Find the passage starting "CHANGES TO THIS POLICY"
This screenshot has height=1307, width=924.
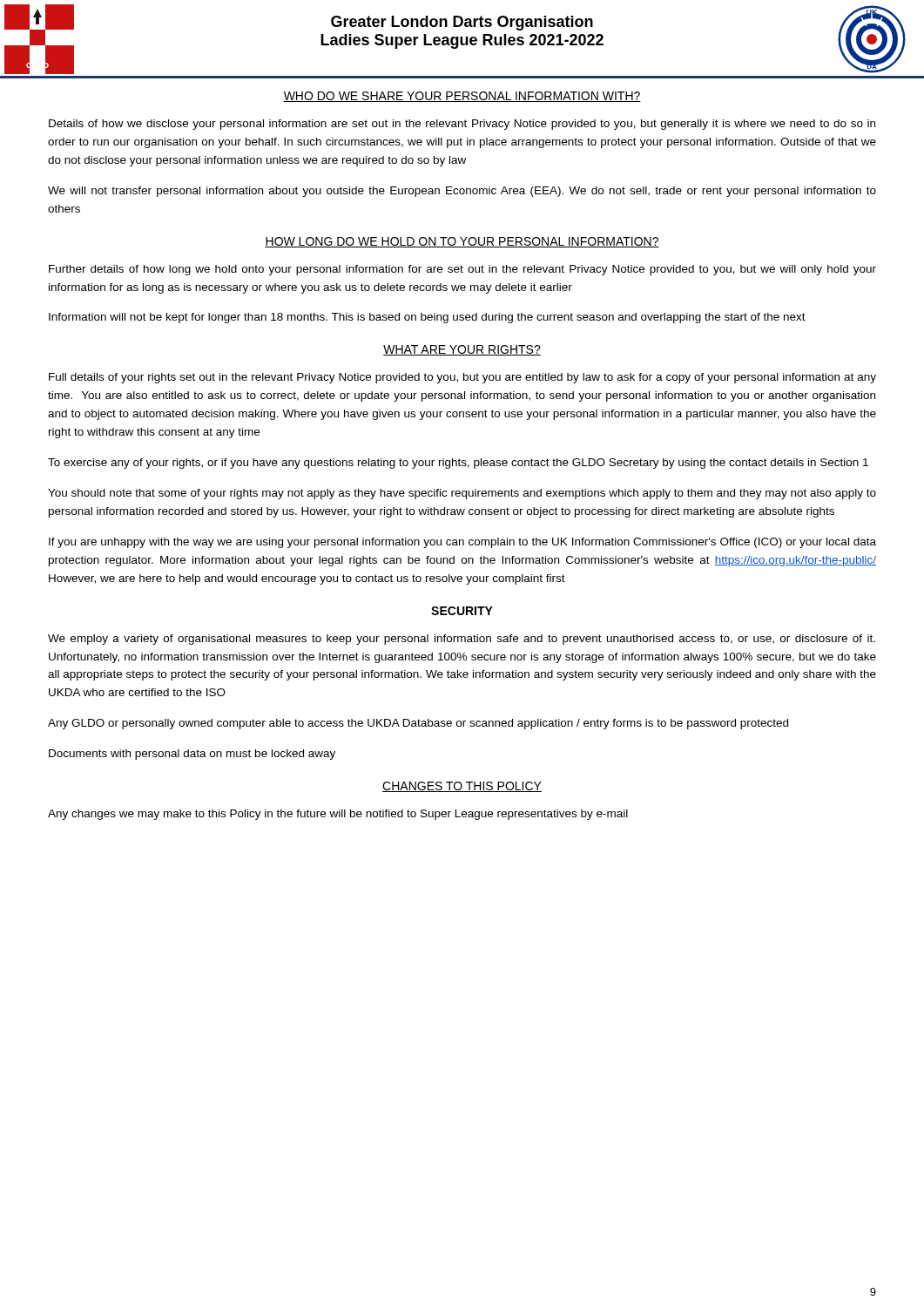(462, 786)
